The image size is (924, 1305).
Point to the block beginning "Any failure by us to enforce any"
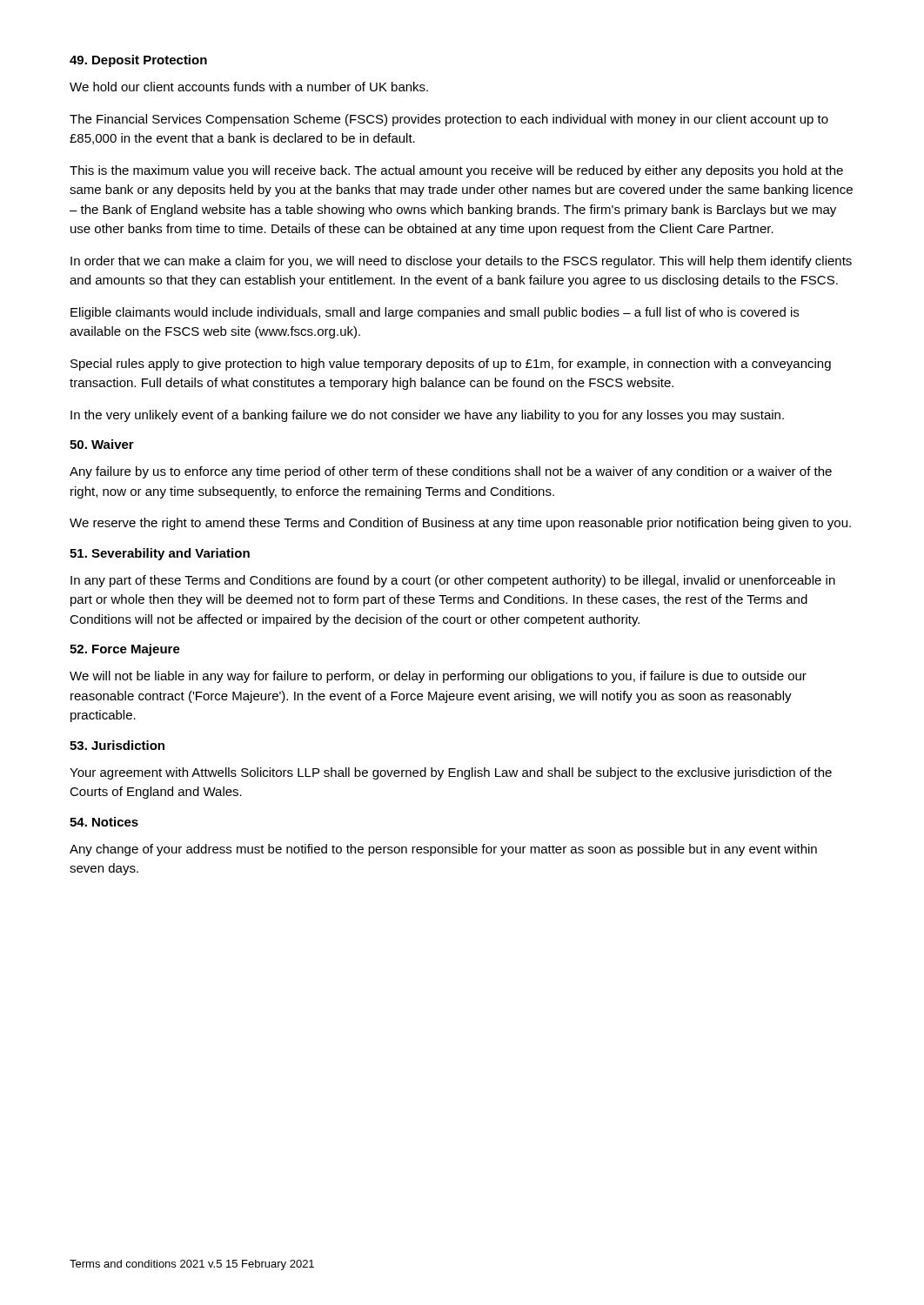pos(451,481)
